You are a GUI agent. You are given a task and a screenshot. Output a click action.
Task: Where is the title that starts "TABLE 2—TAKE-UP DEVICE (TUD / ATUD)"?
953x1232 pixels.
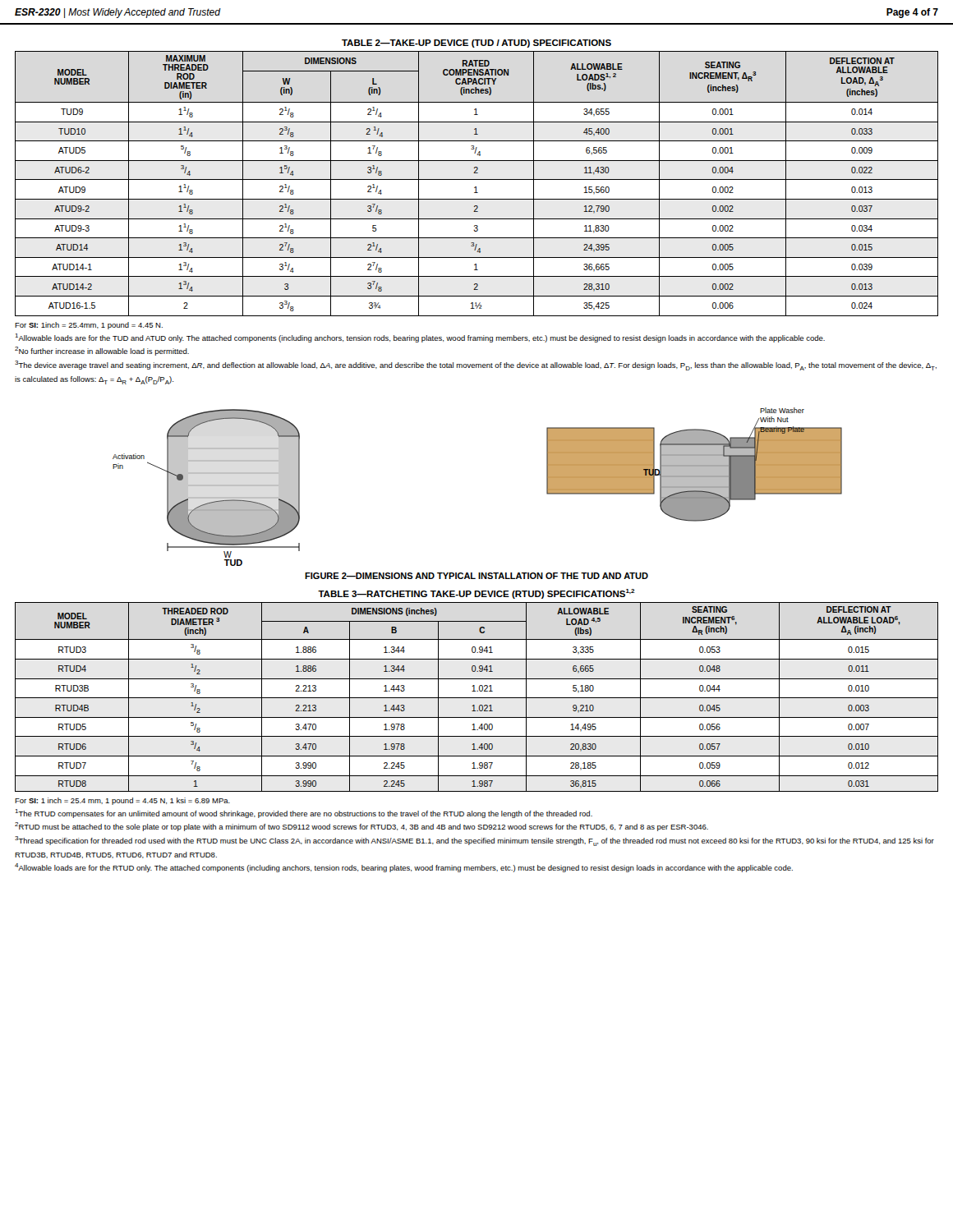(476, 43)
